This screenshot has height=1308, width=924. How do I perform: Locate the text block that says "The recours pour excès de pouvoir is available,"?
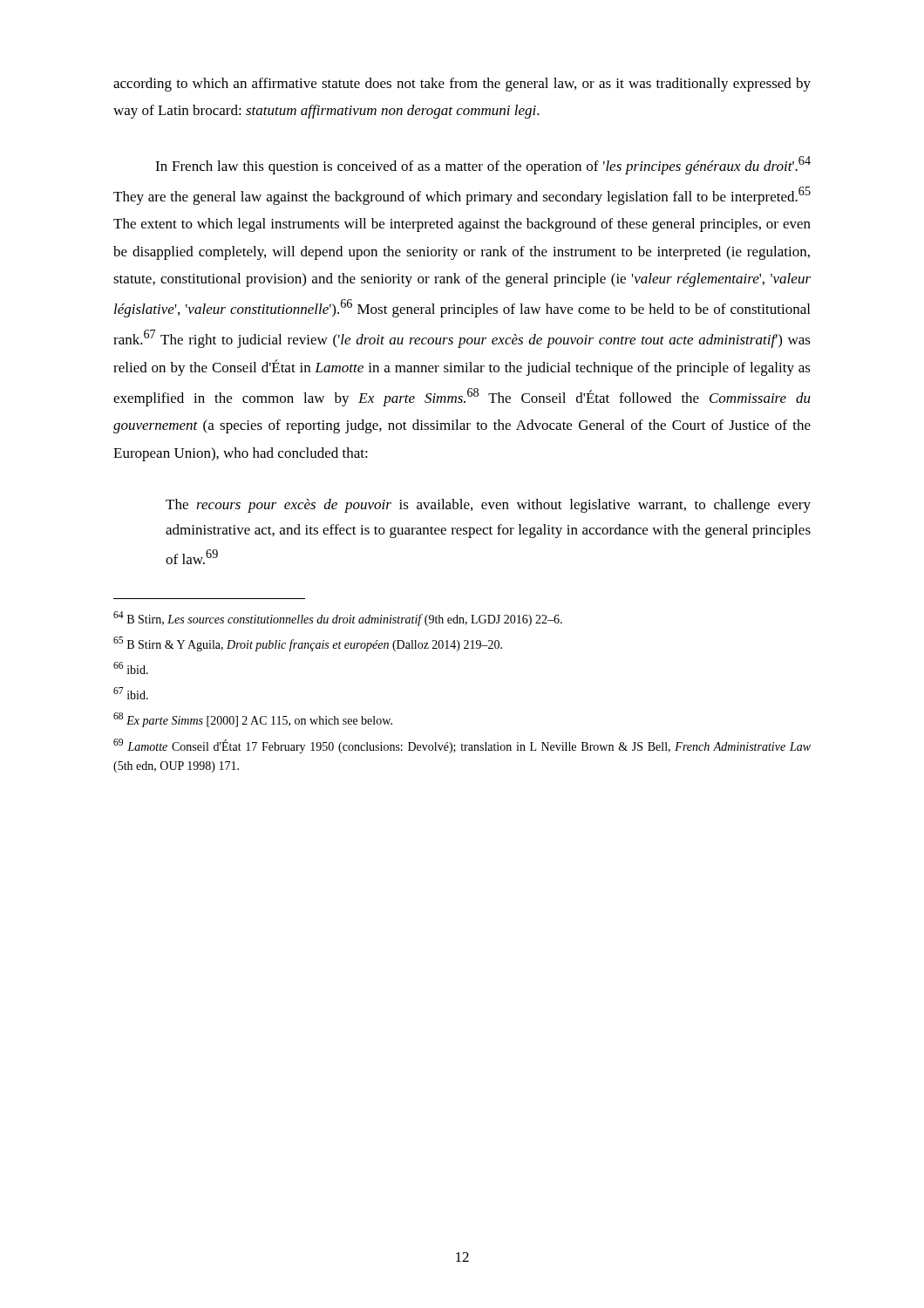pyautogui.click(x=488, y=532)
